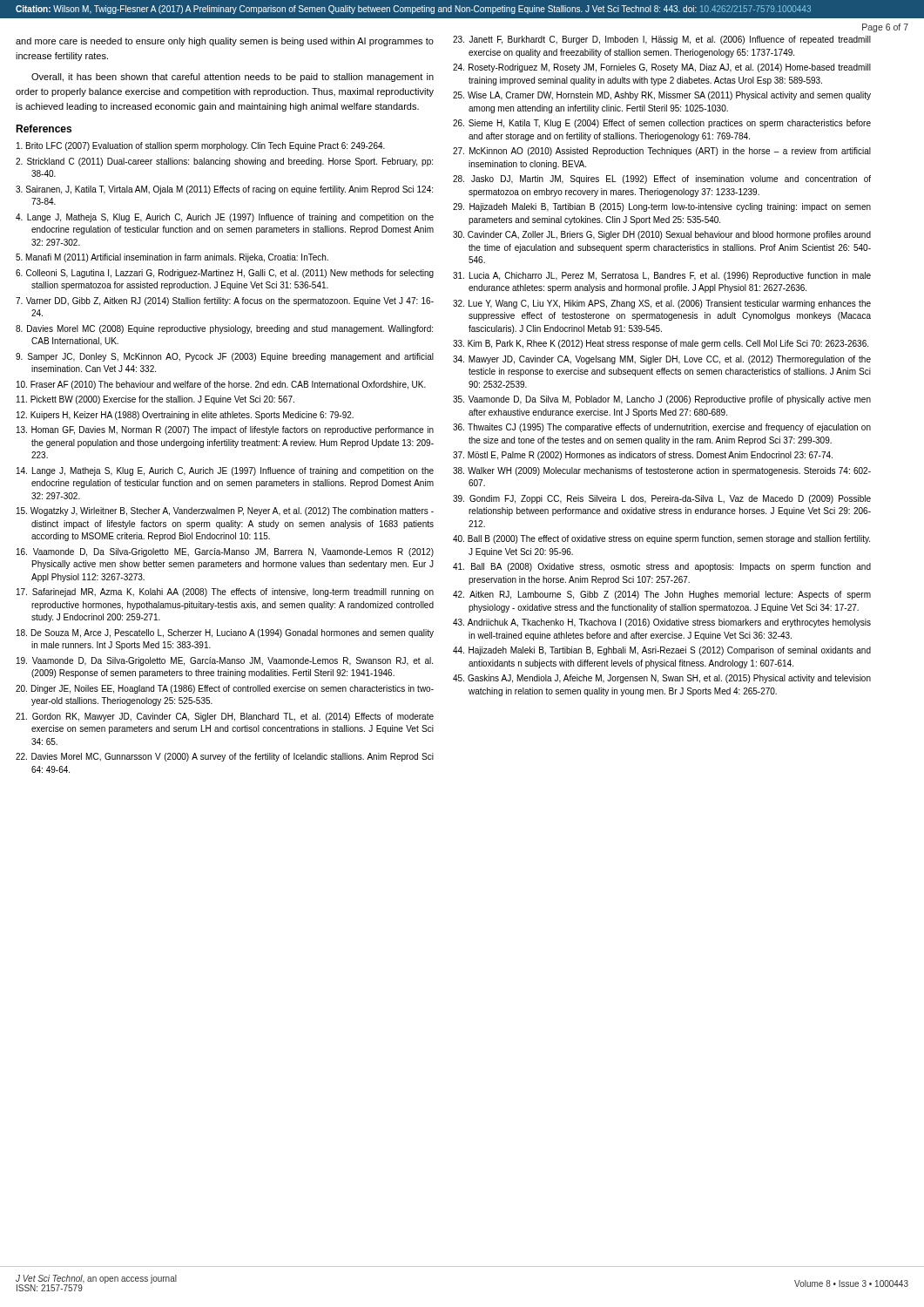Find the region starting "20. Dinger JE, Noiles"
Viewport: 924px width, 1307px height.
point(225,695)
